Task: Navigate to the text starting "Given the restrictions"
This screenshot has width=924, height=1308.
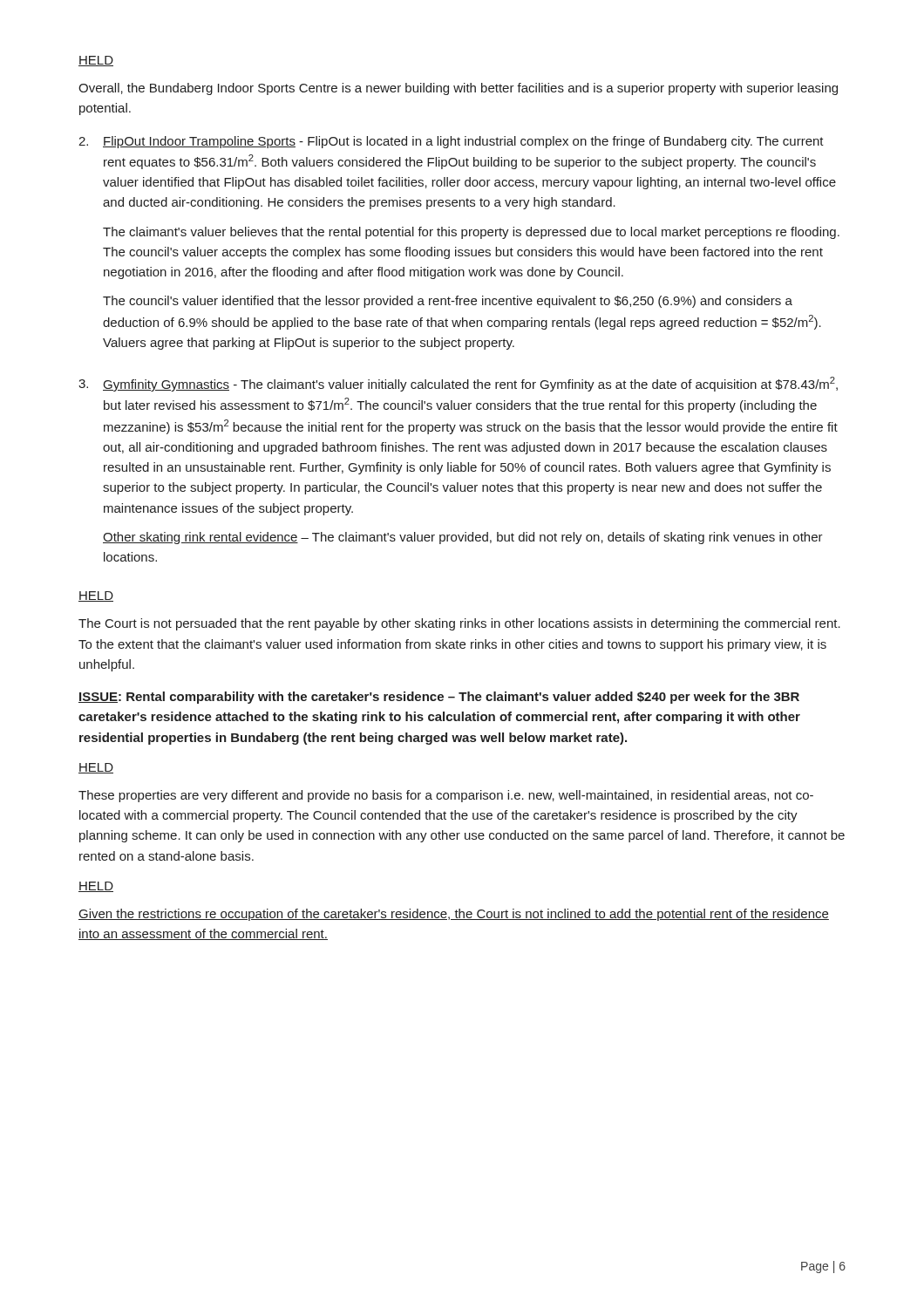Action: (x=454, y=923)
